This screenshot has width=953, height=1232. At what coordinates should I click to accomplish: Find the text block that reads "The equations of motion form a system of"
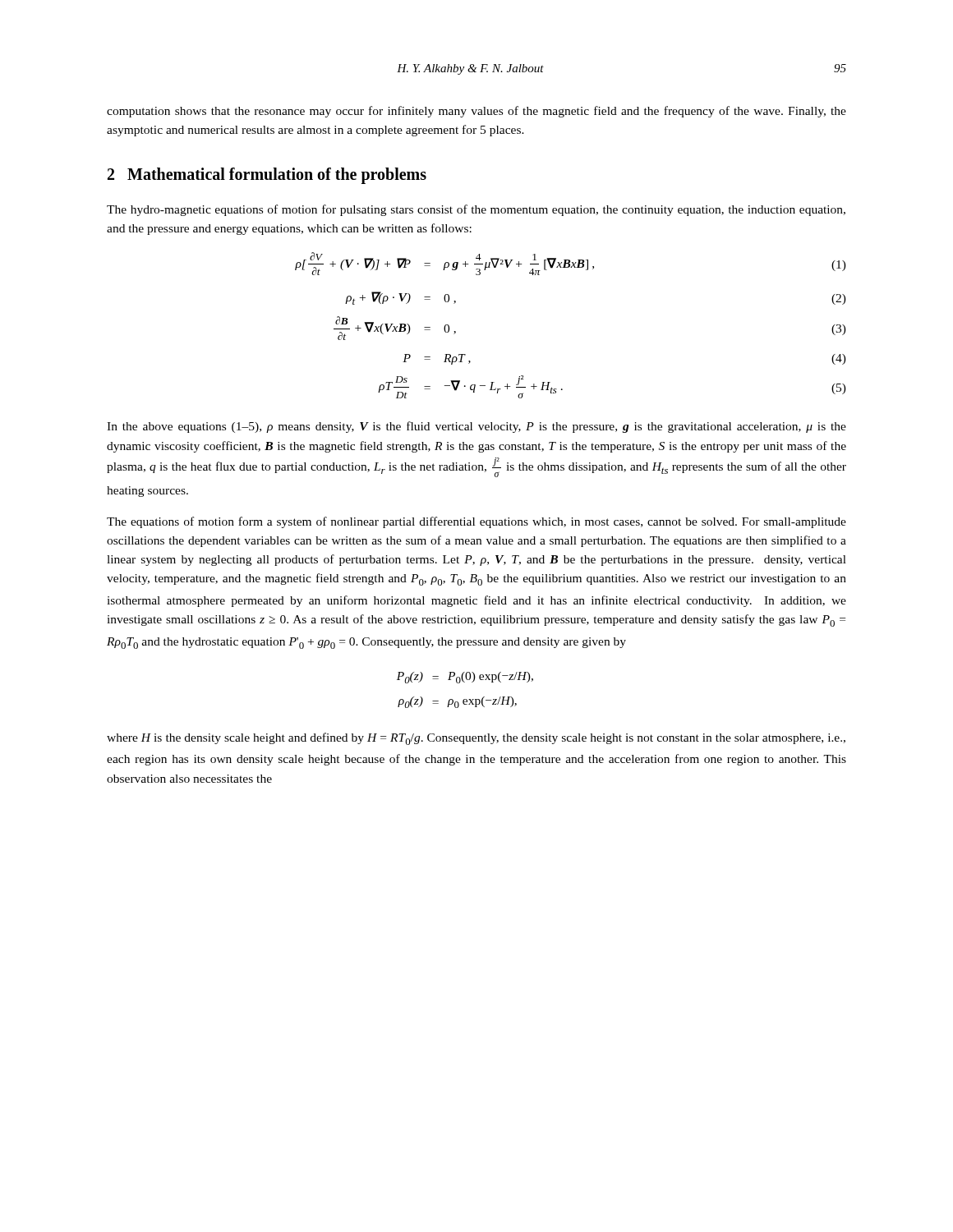point(476,582)
